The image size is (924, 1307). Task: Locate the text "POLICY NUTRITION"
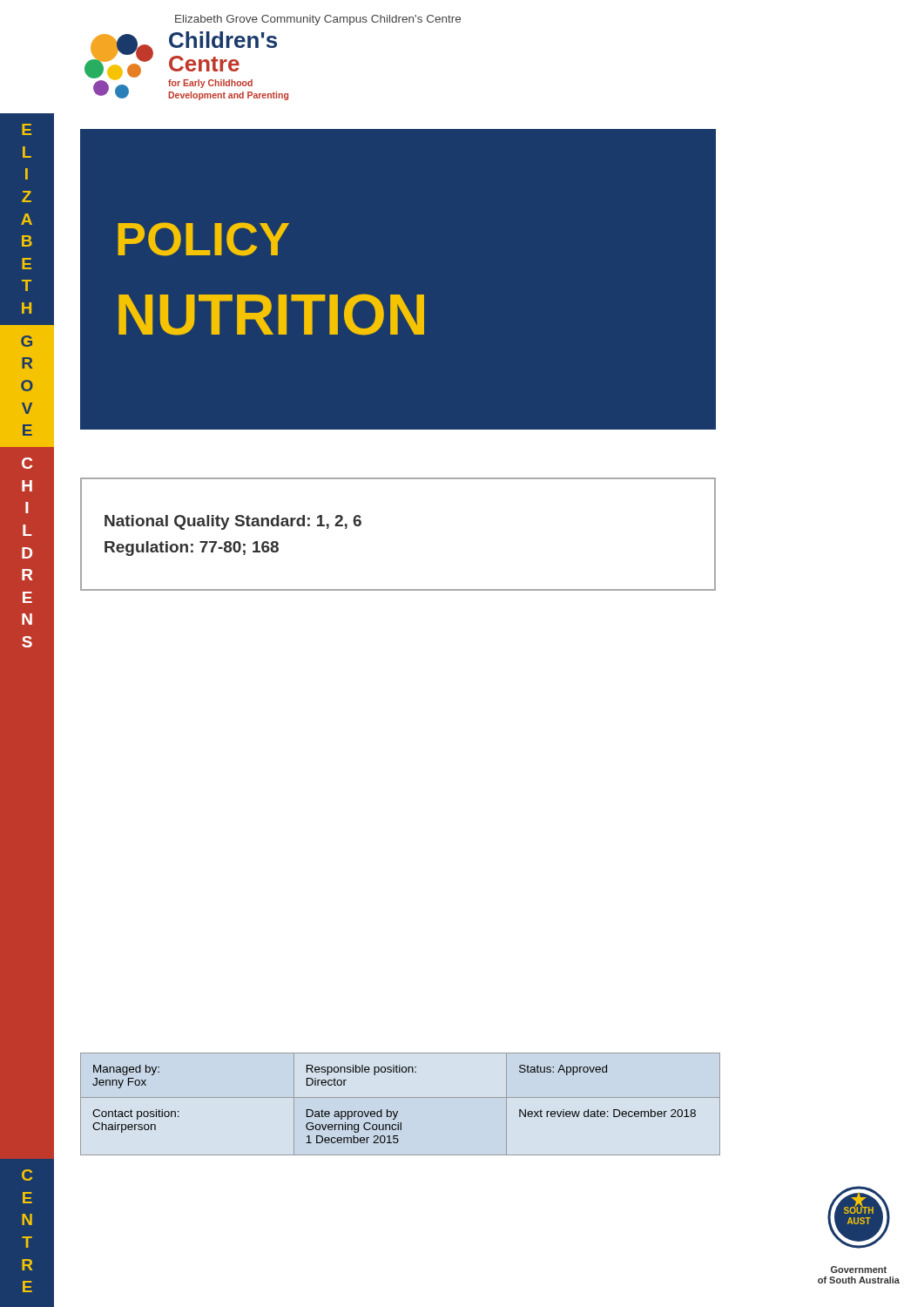[398, 279]
